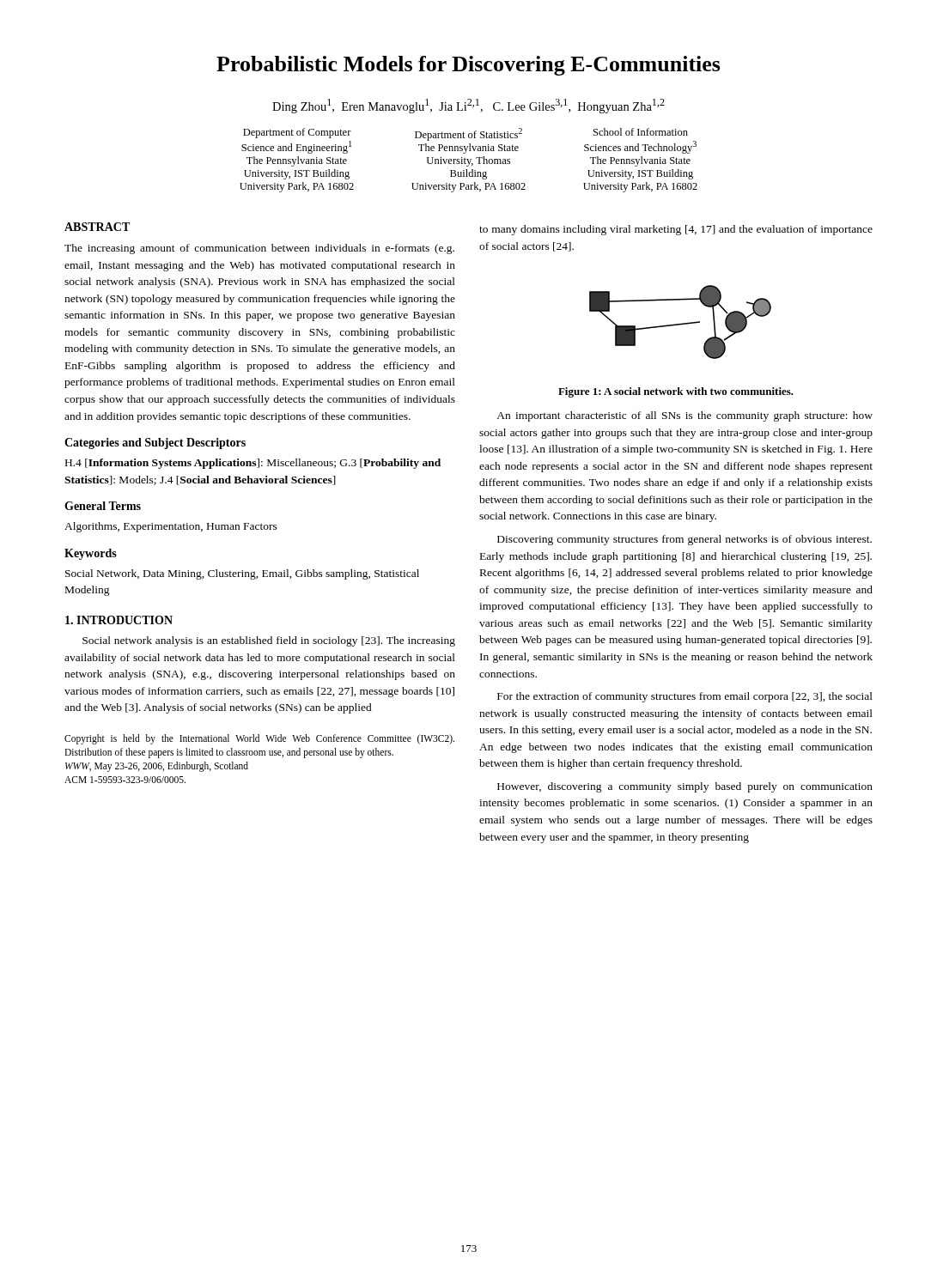The height and width of the screenshot is (1288, 937).
Task: Find the caption on this page that starts "Figure 1: A"
Action: (676, 391)
